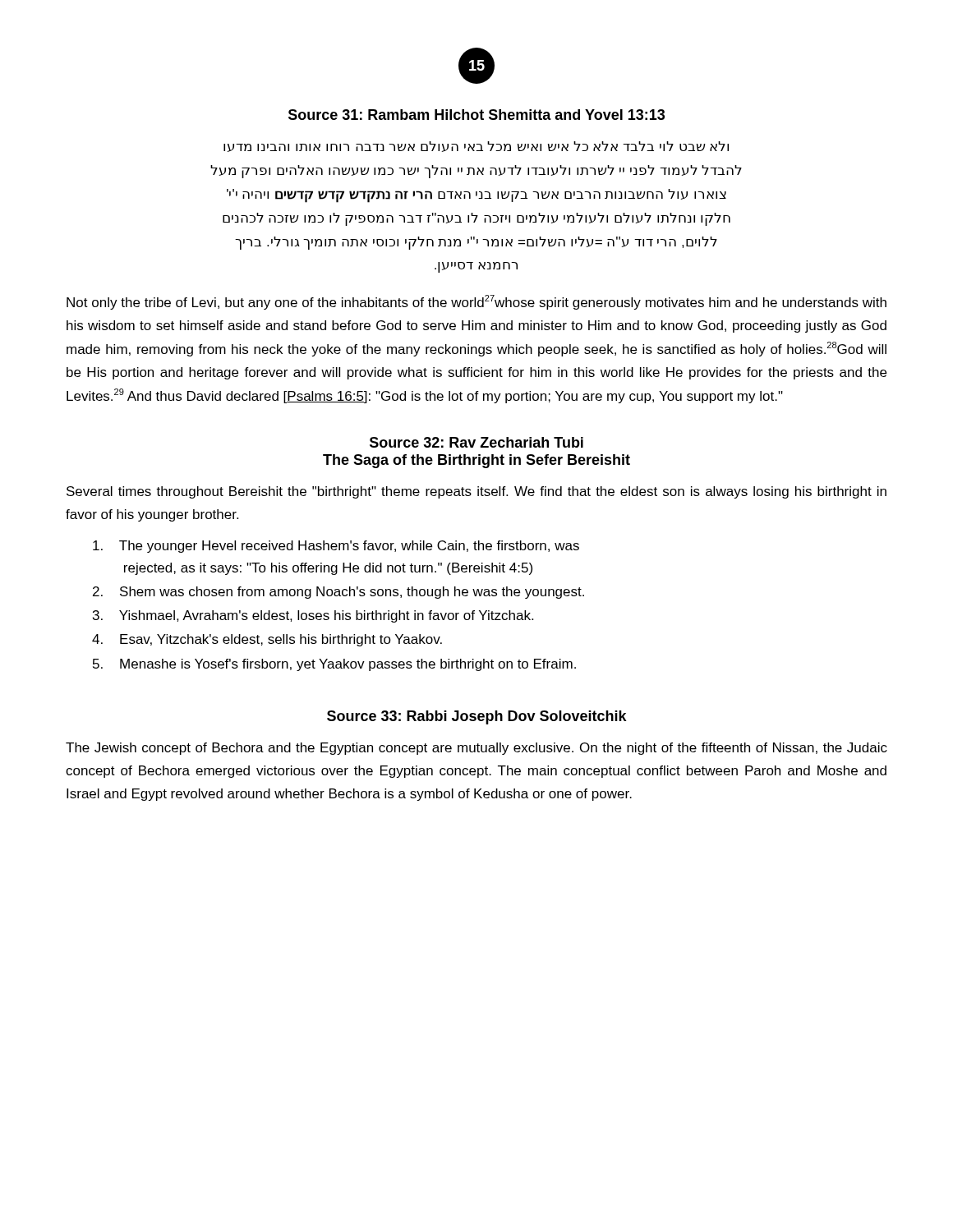Select the section header that says "Source 31: Rambam Hilchot Shemitta"

(476, 115)
